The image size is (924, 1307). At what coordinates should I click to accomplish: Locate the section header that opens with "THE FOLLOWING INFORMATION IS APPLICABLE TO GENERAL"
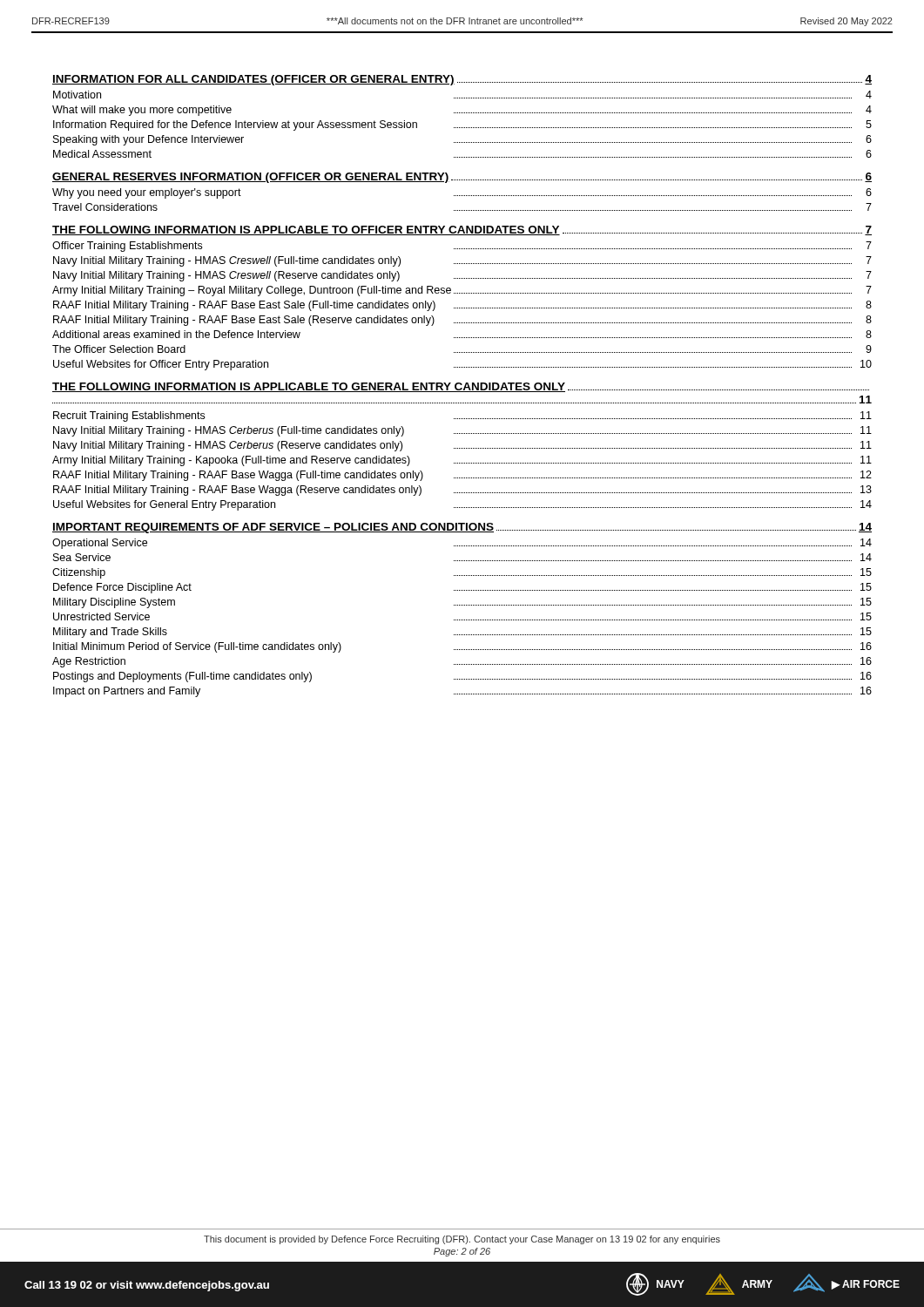pyautogui.click(x=461, y=386)
